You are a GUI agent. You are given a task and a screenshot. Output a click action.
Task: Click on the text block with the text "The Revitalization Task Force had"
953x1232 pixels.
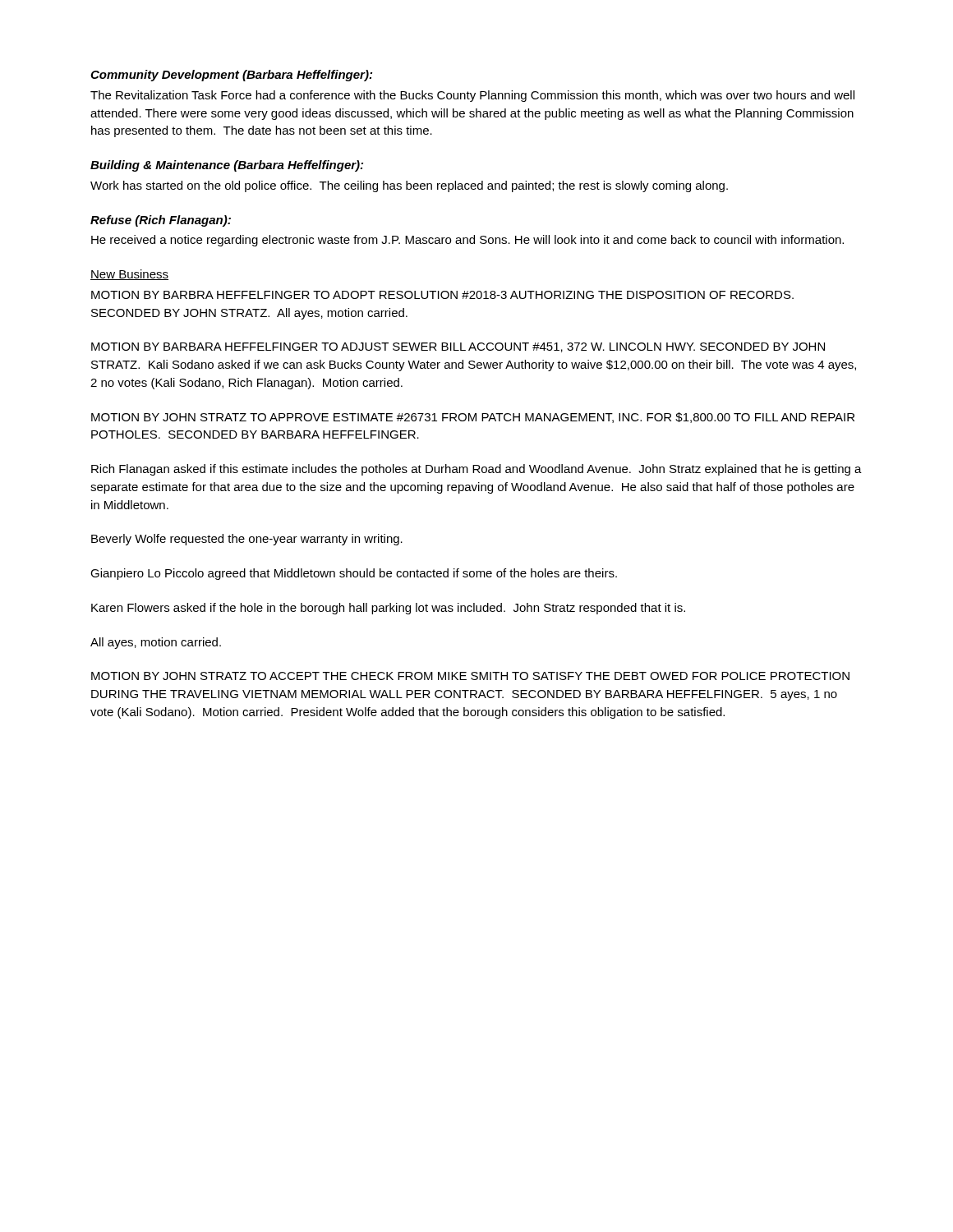[x=473, y=113]
